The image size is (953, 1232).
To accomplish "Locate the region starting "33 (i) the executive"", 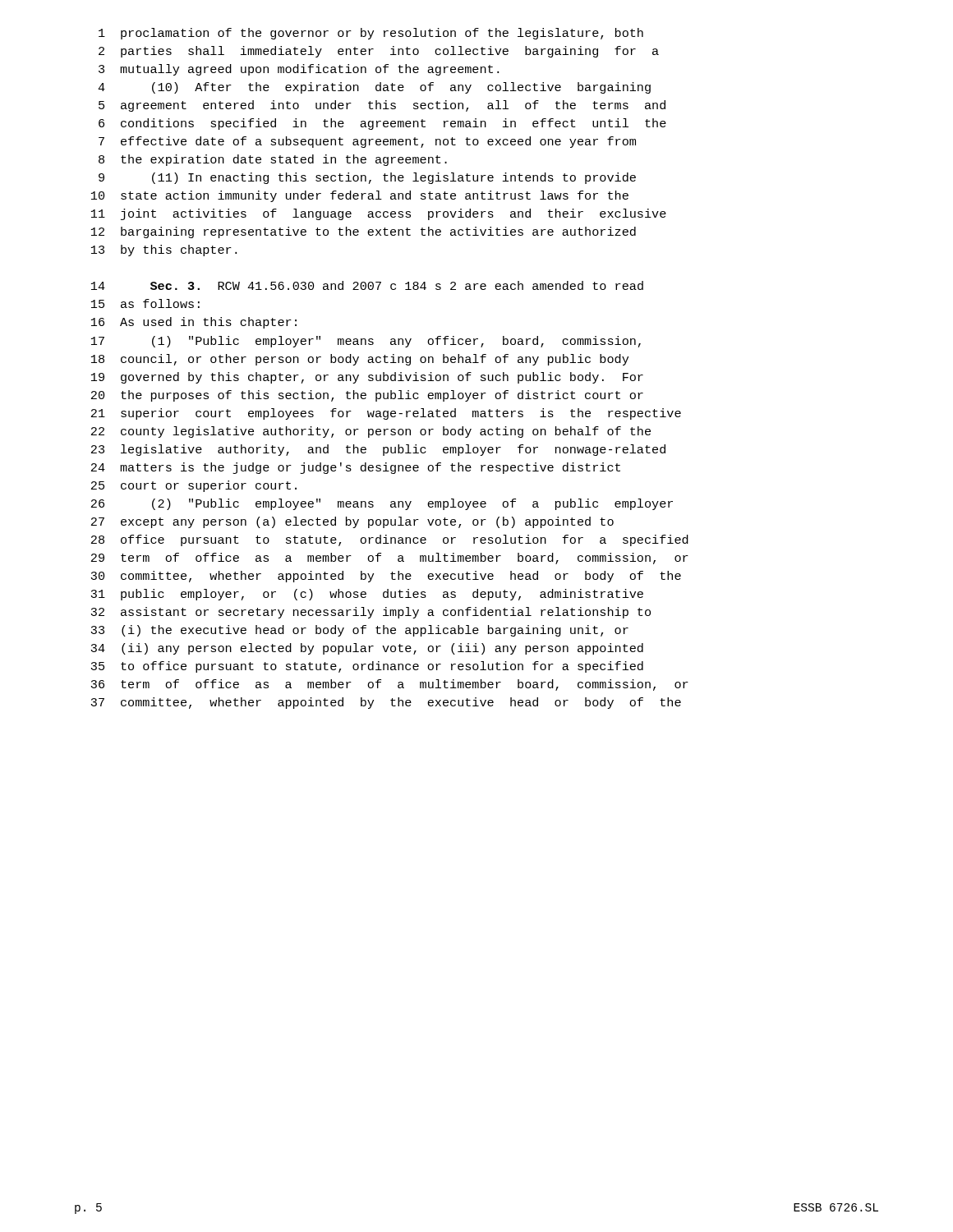I will 476,631.
